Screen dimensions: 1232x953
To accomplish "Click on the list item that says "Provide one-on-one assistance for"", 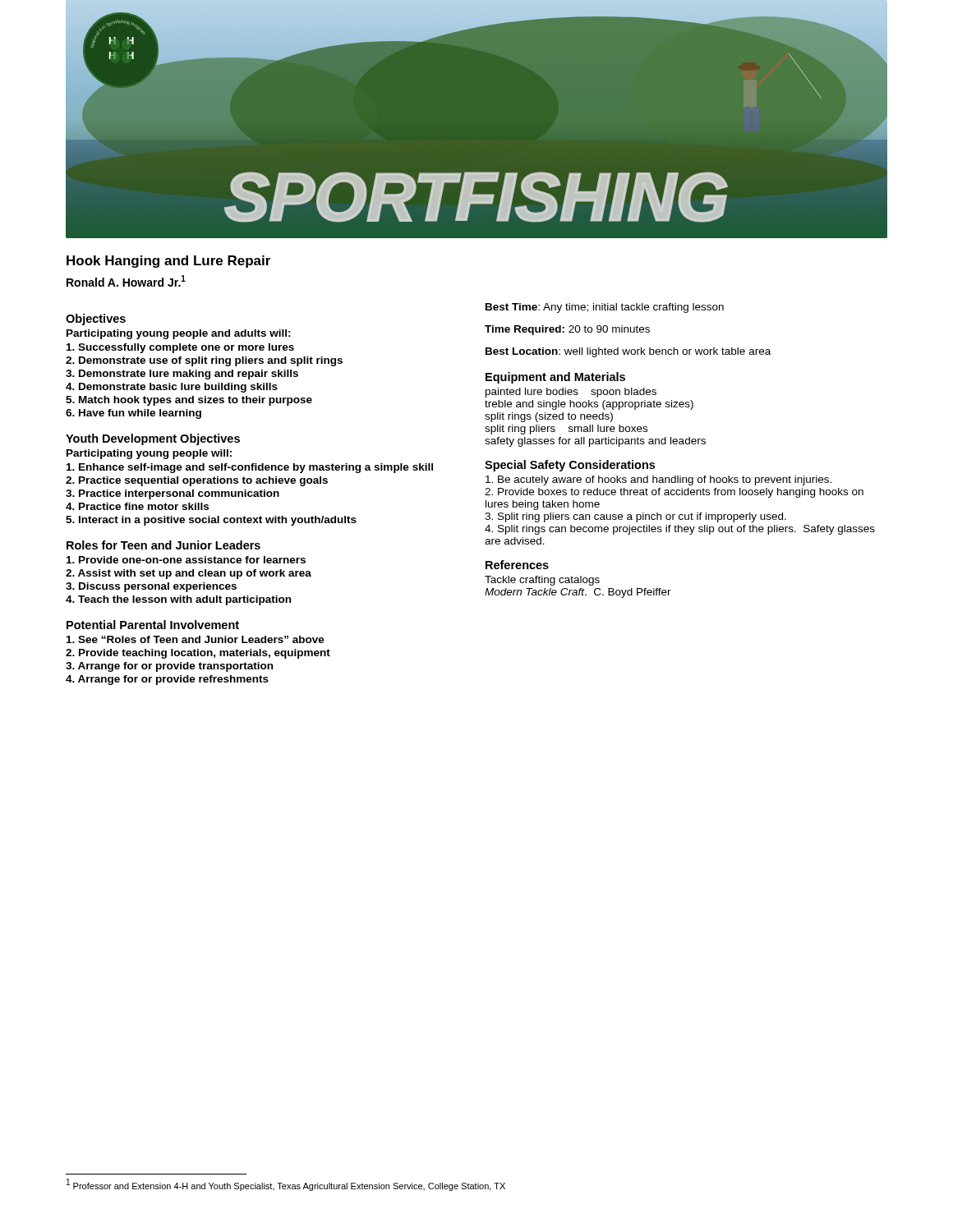I will tap(186, 559).
